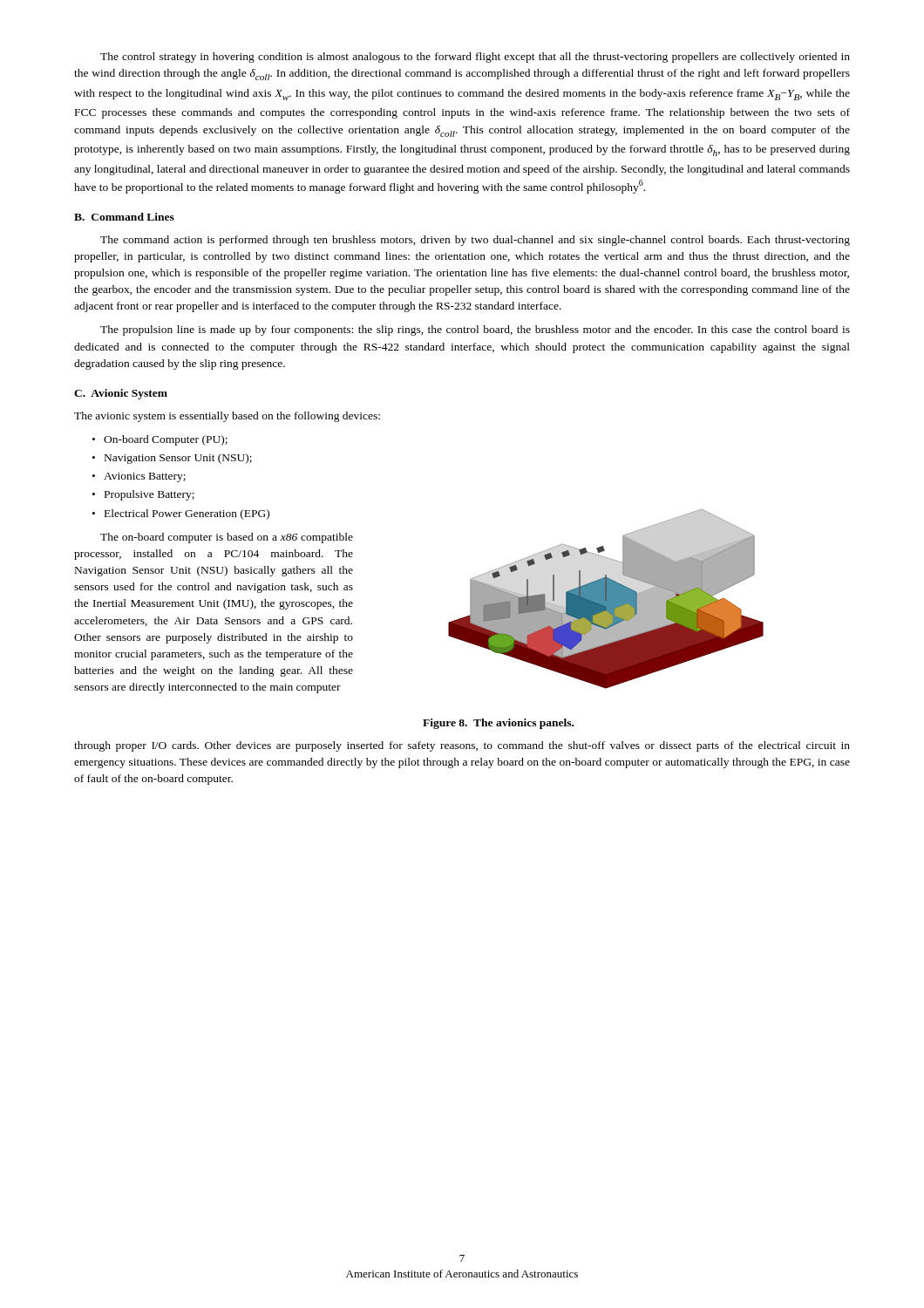Find the block on this page that starts "On-board Computer (PU);"
The width and height of the screenshot is (924, 1308).
pyautogui.click(x=160, y=440)
